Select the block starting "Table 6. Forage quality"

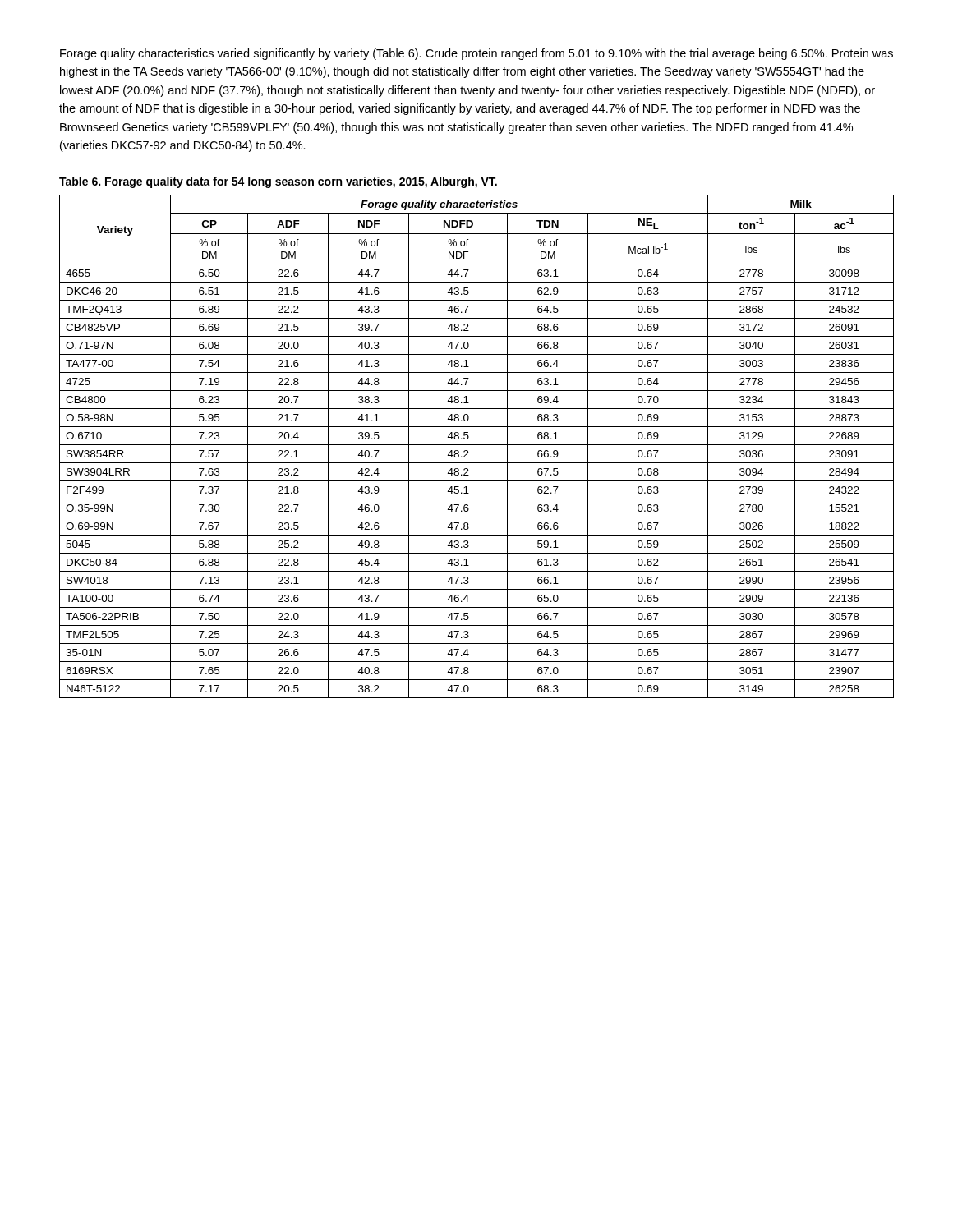click(278, 181)
